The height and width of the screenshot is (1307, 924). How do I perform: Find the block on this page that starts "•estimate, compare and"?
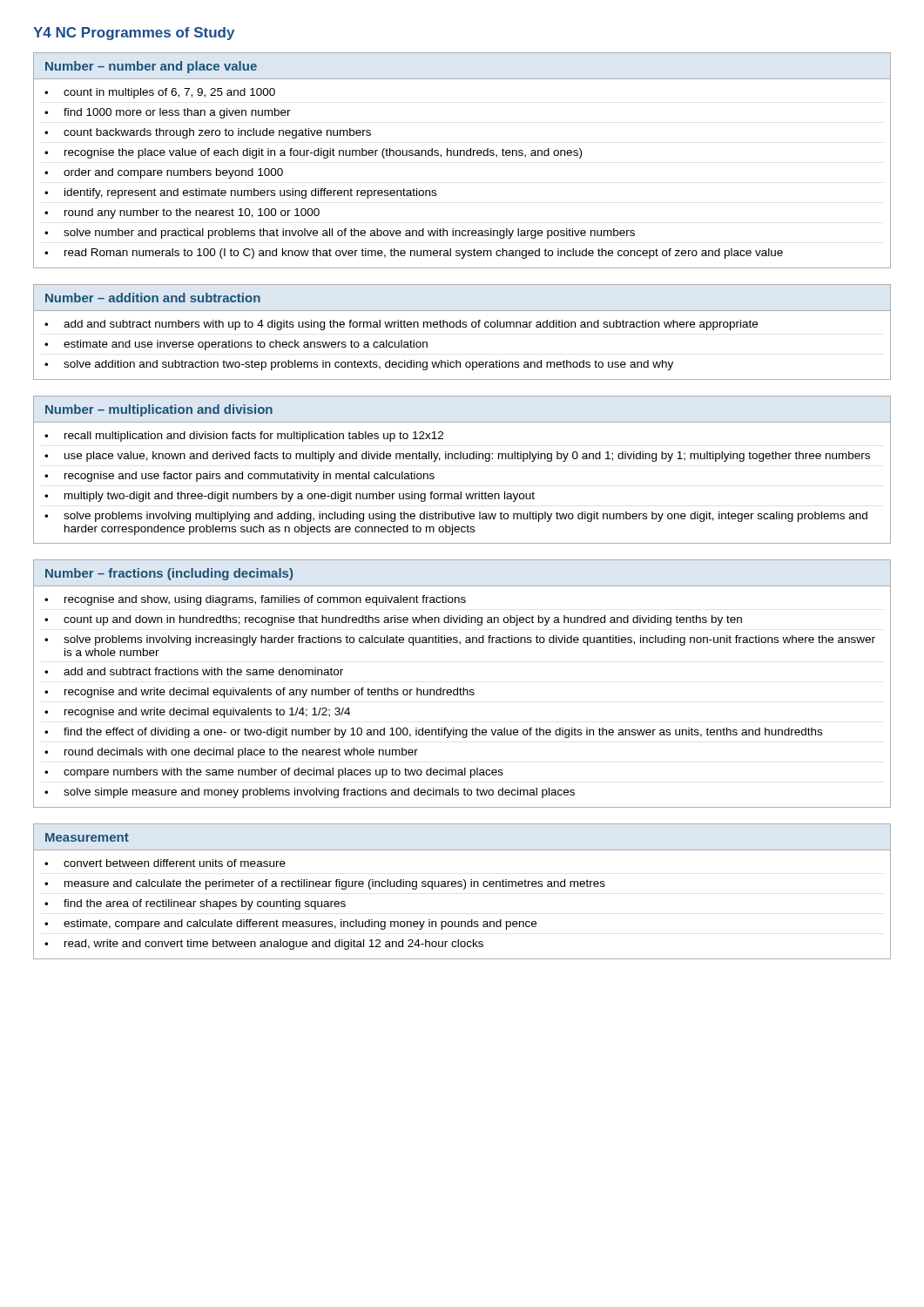pyautogui.click(x=462, y=924)
